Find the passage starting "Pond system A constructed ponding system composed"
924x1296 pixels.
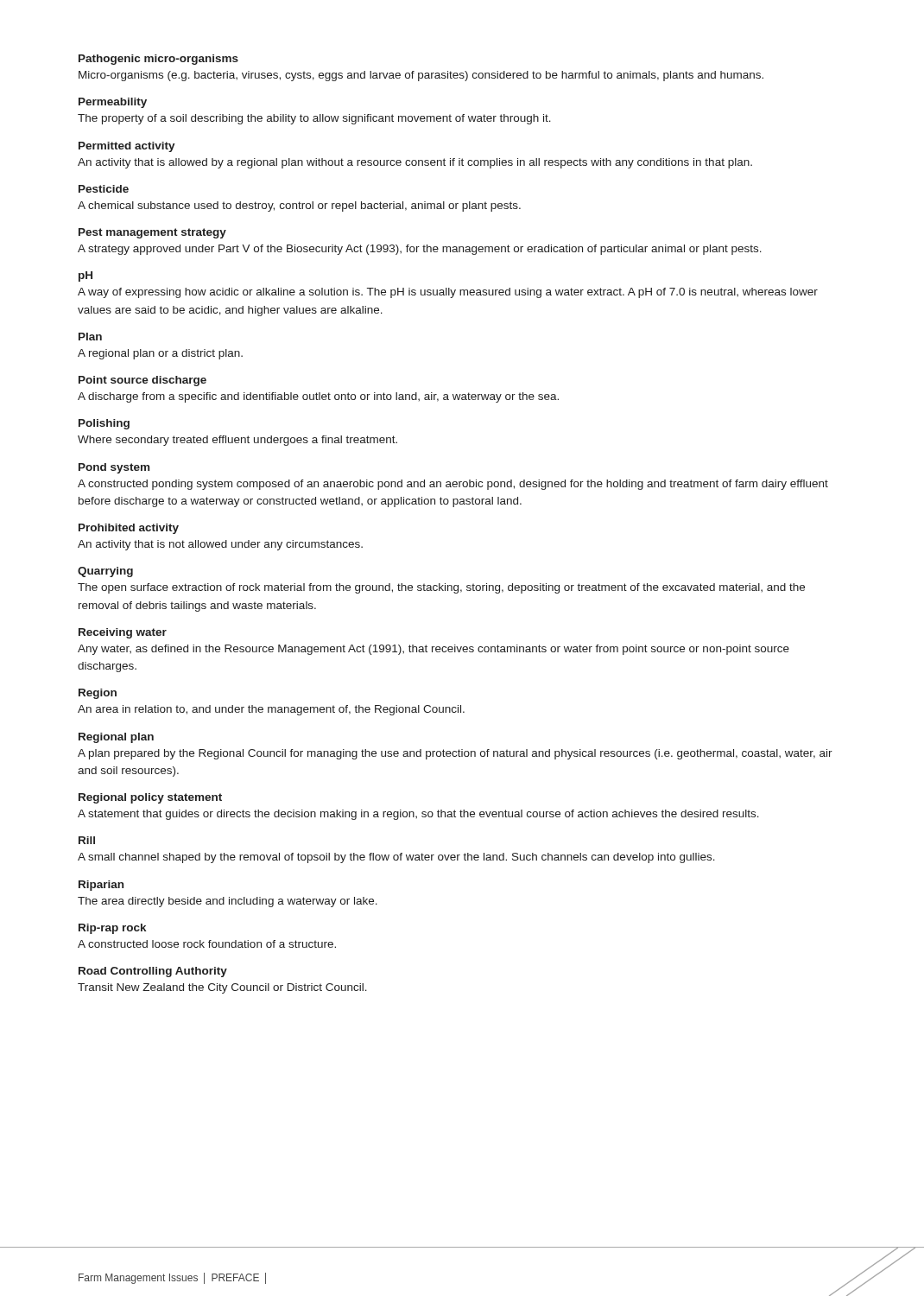click(x=462, y=485)
